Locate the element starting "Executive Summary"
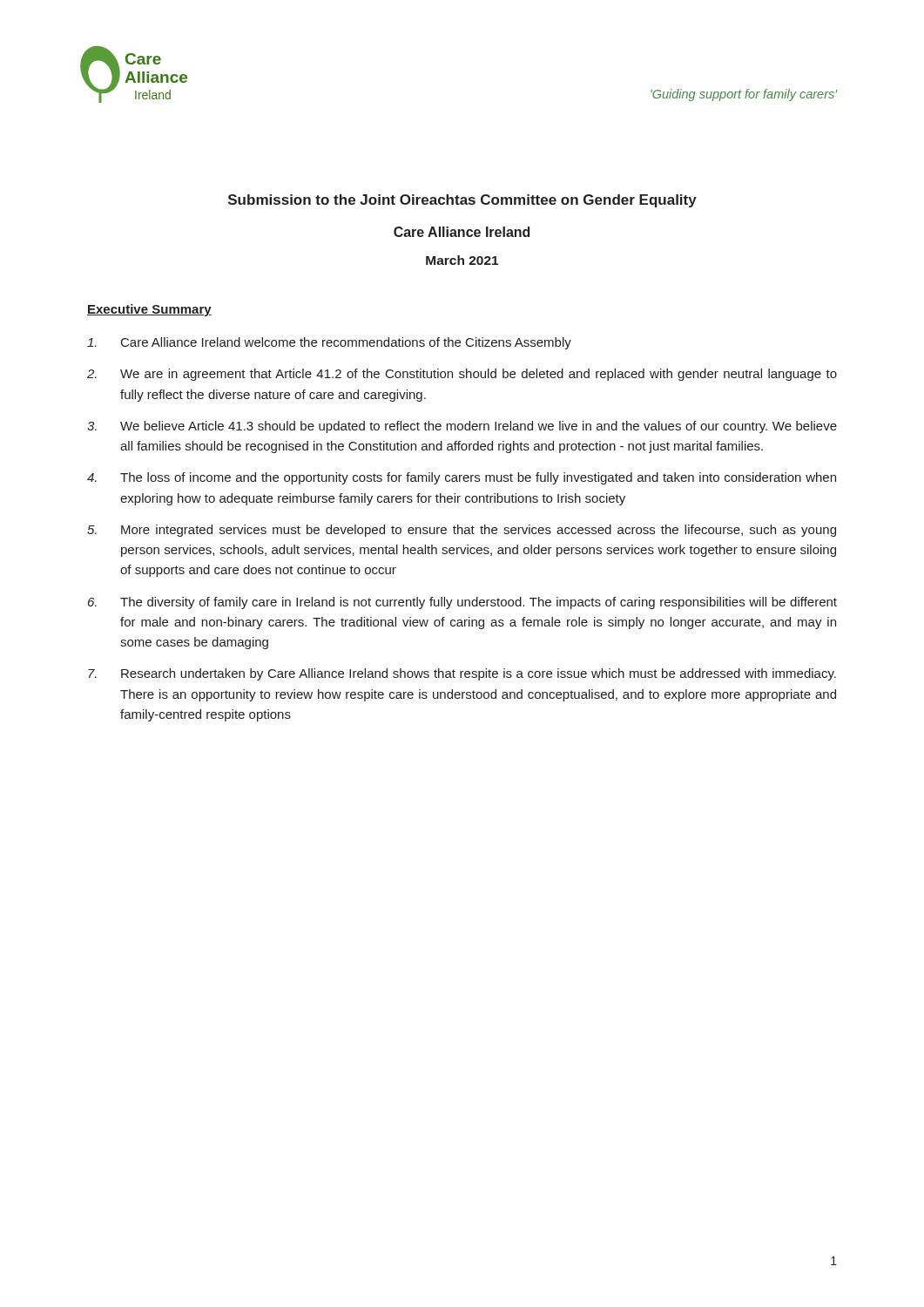Viewport: 924px width, 1307px height. [x=149, y=309]
